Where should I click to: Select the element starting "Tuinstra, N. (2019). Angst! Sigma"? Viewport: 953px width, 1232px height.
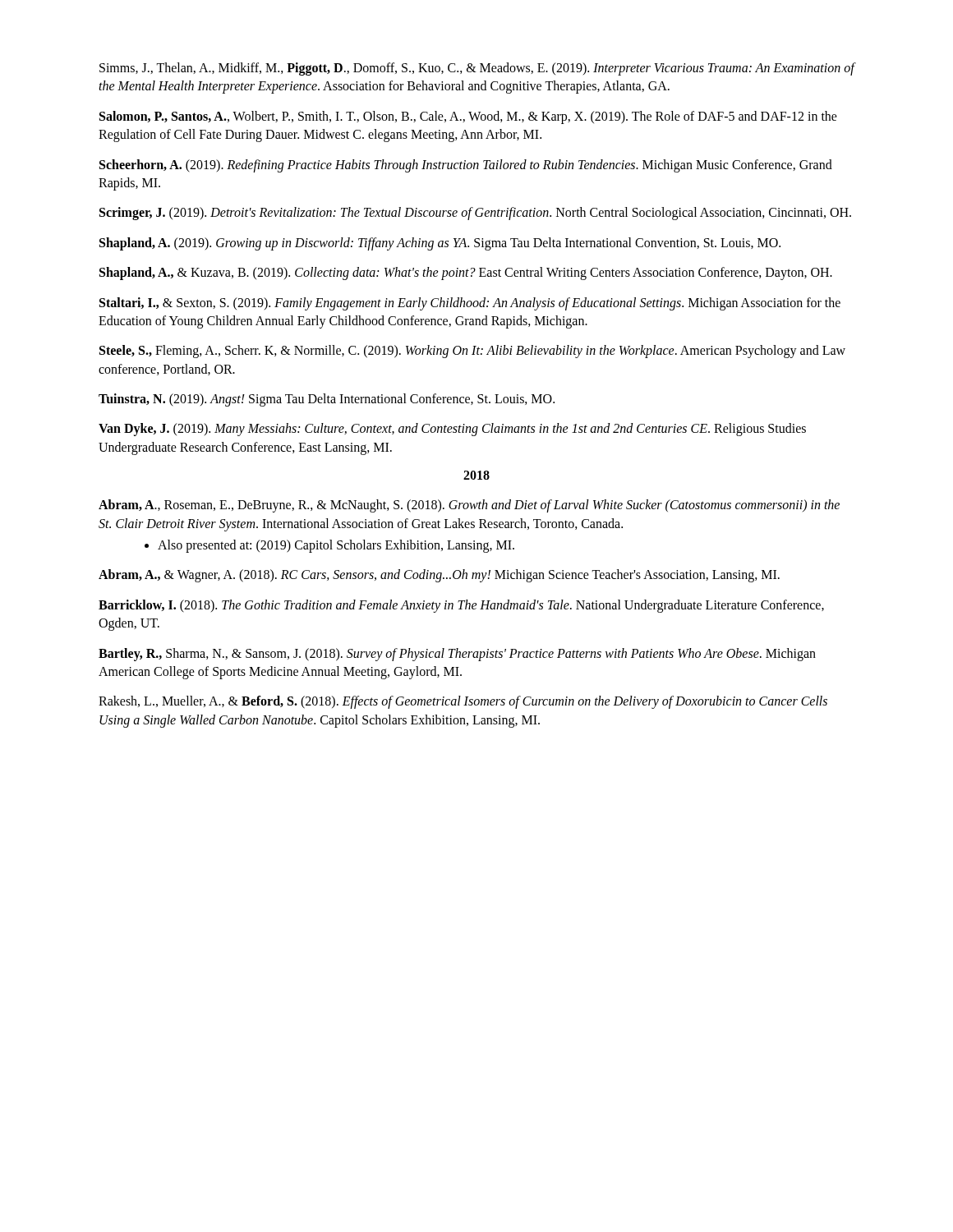[327, 399]
